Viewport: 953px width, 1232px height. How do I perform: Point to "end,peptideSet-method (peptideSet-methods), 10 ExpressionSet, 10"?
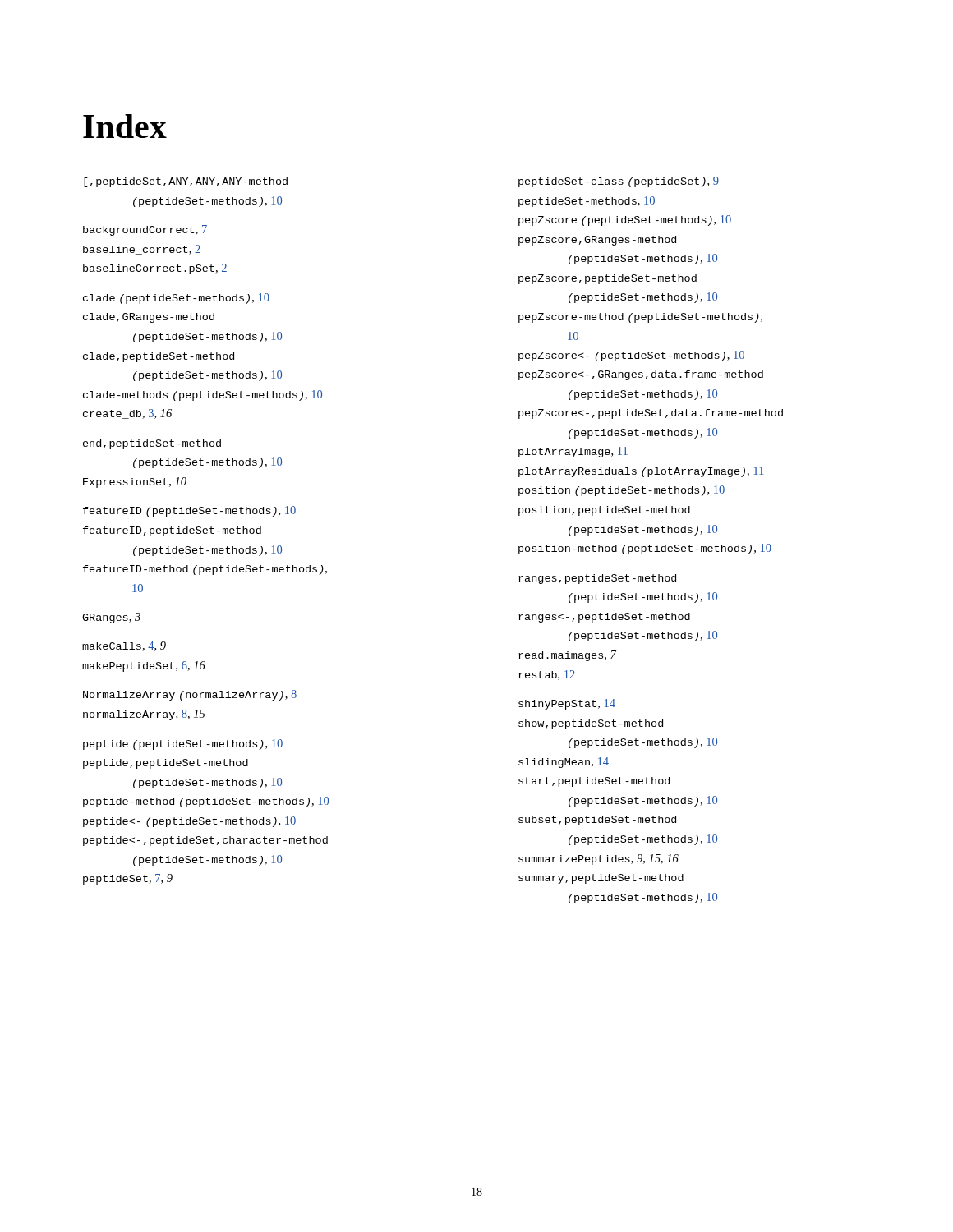point(279,462)
